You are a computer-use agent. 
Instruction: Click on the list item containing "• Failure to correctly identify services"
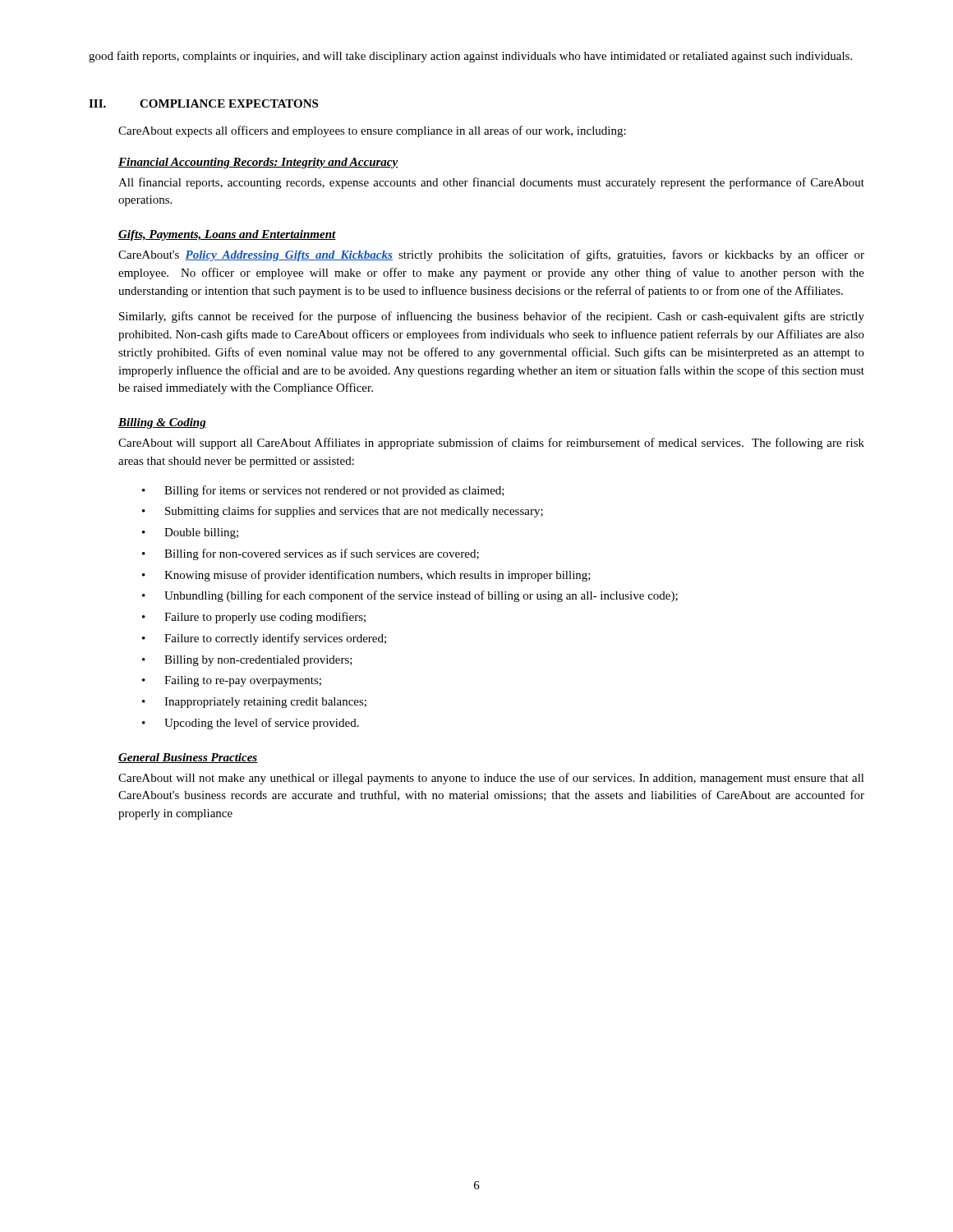[x=264, y=639]
